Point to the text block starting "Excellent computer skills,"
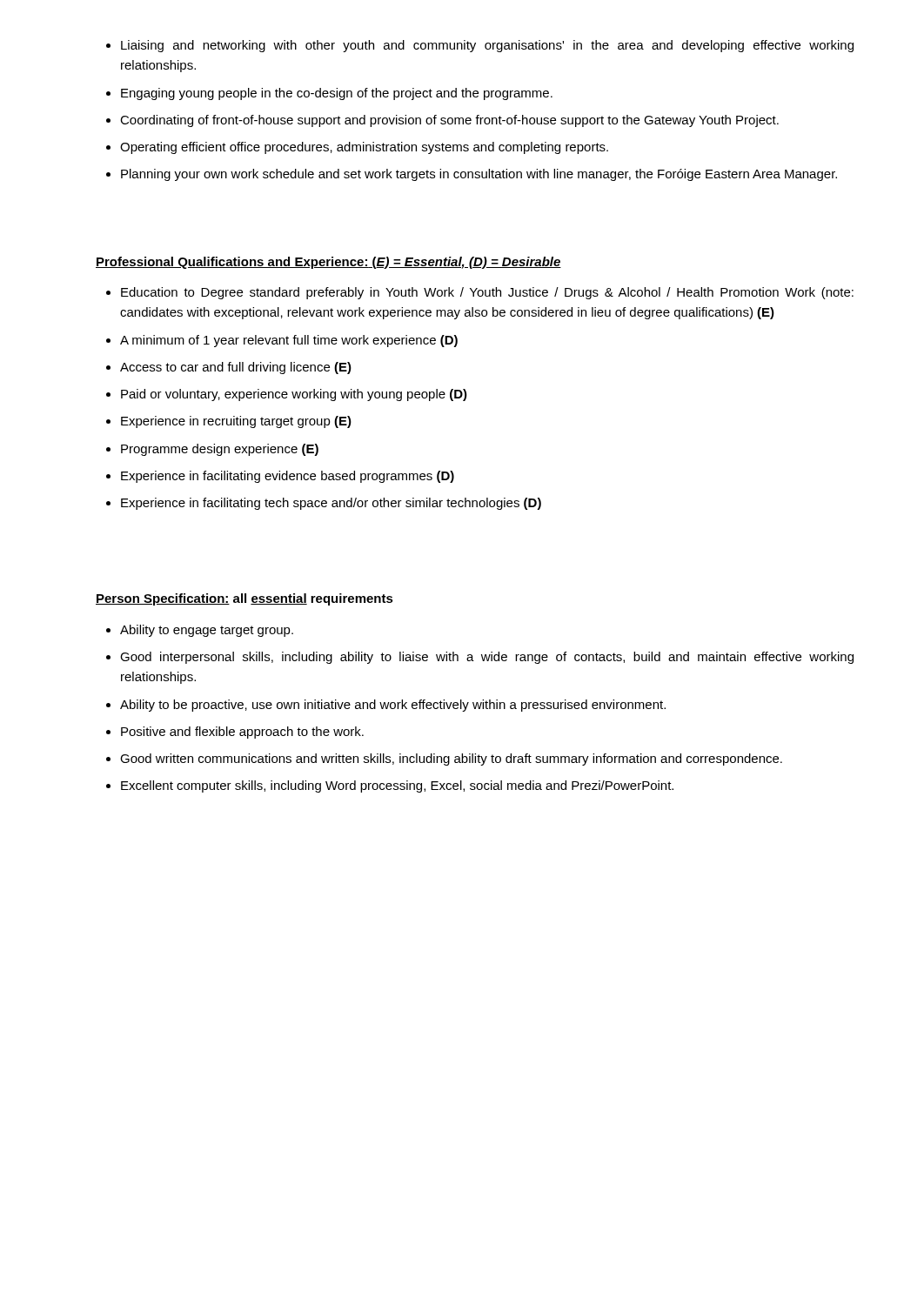Screen dimensions: 1305x924 point(487,786)
